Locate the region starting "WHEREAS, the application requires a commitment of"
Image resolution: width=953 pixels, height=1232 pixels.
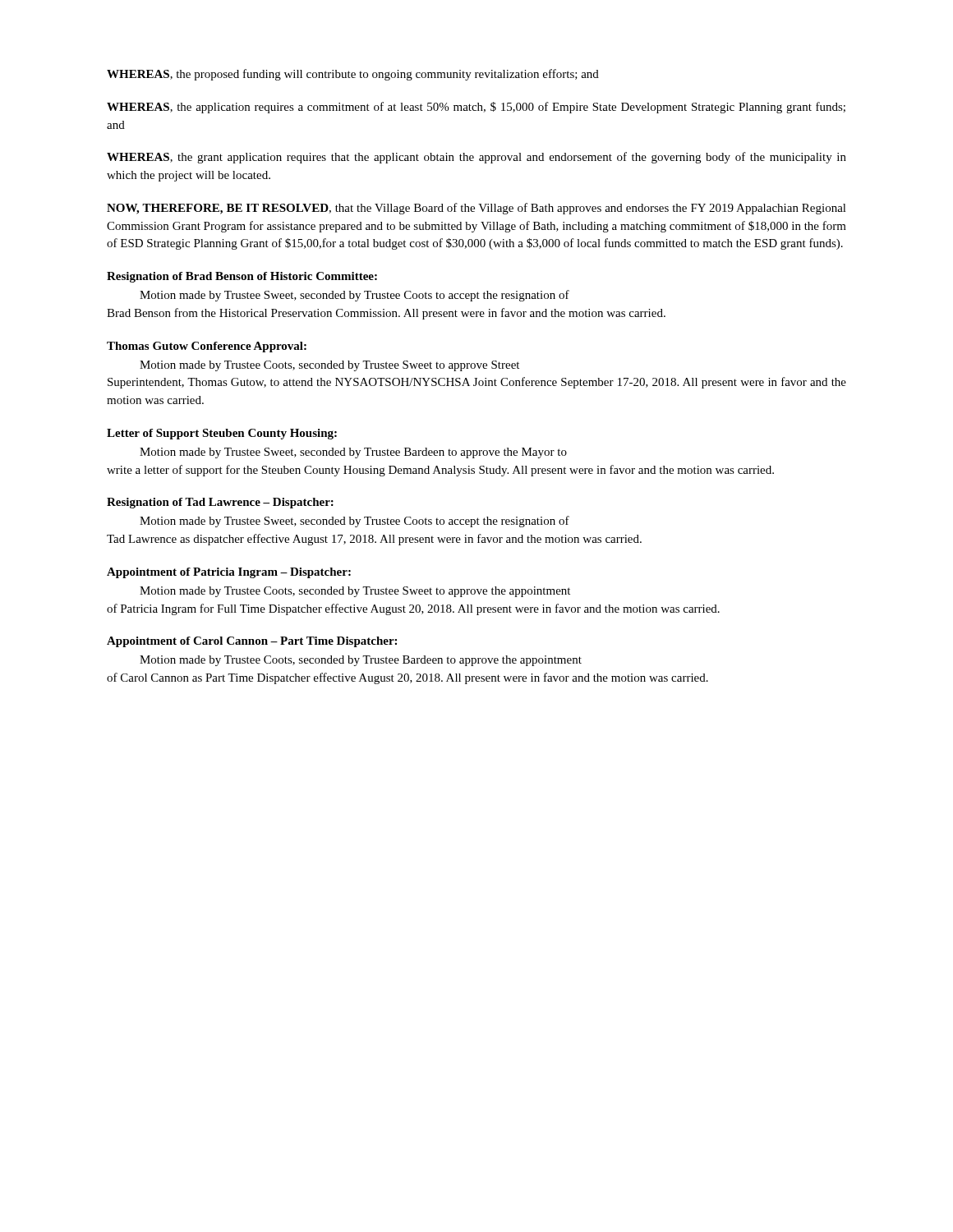tap(476, 116)
